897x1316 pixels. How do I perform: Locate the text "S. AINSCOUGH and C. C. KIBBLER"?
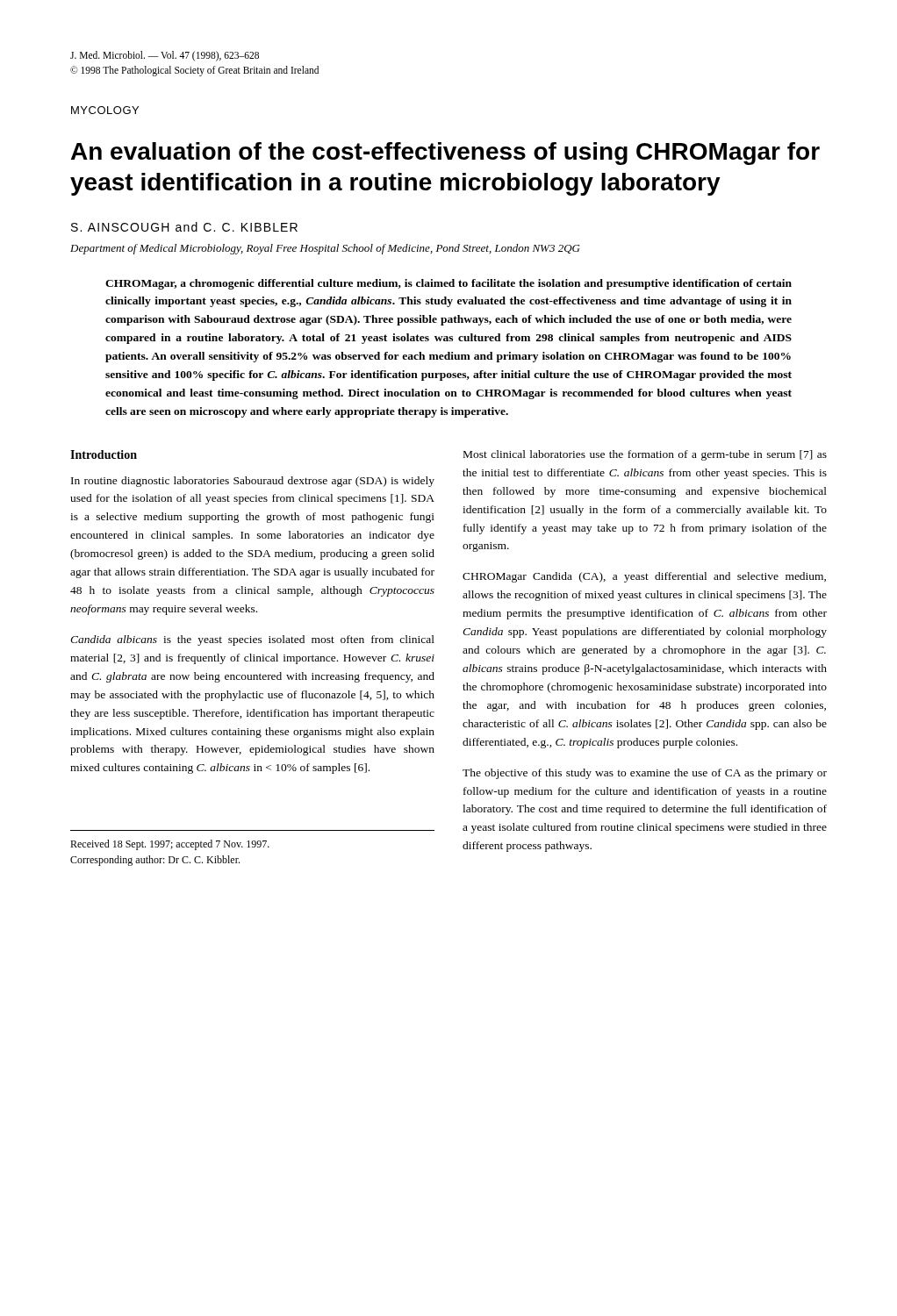185,227
